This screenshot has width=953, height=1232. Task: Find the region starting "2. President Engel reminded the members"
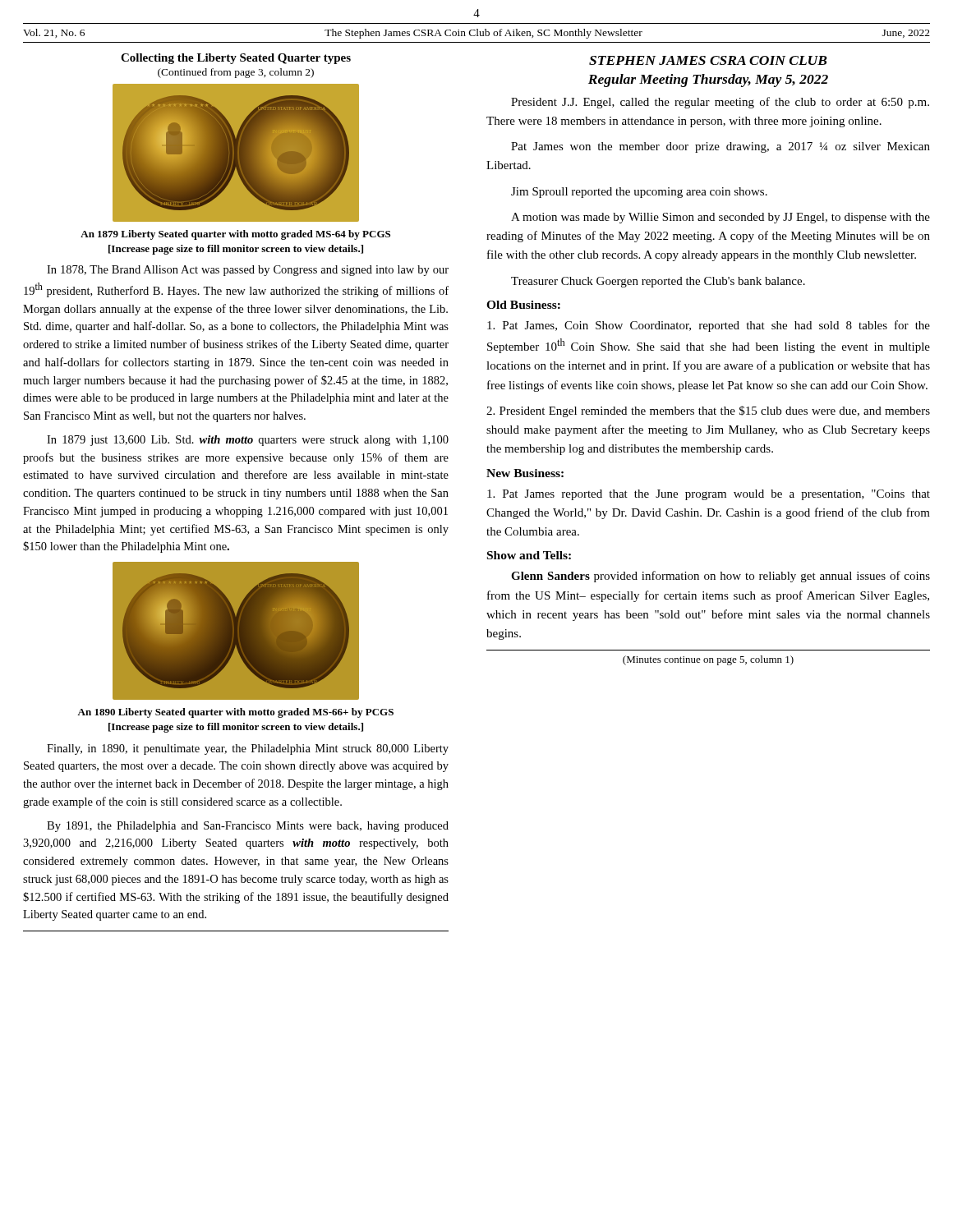tap(708, 430)
